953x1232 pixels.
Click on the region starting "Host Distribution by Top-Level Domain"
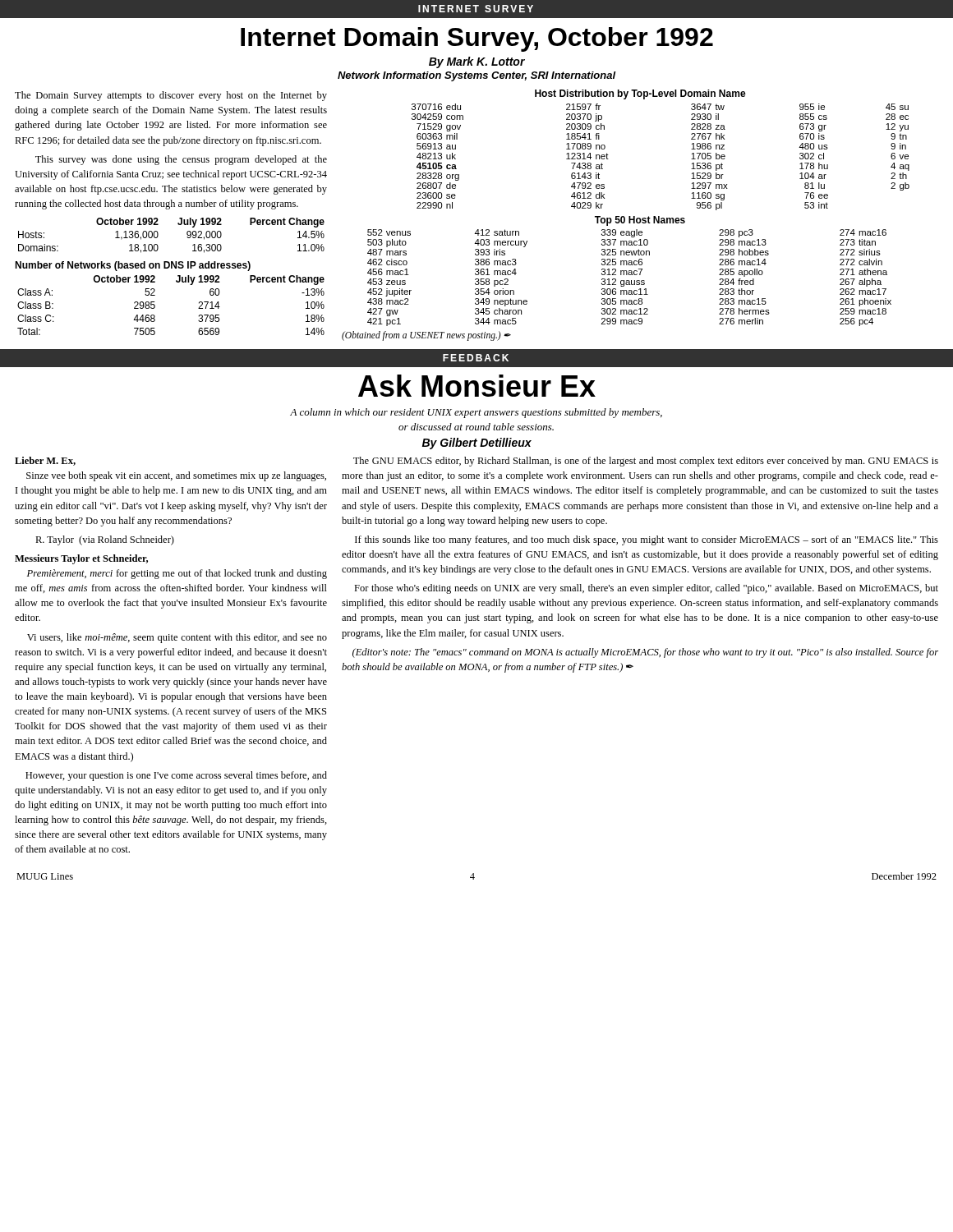640,94
